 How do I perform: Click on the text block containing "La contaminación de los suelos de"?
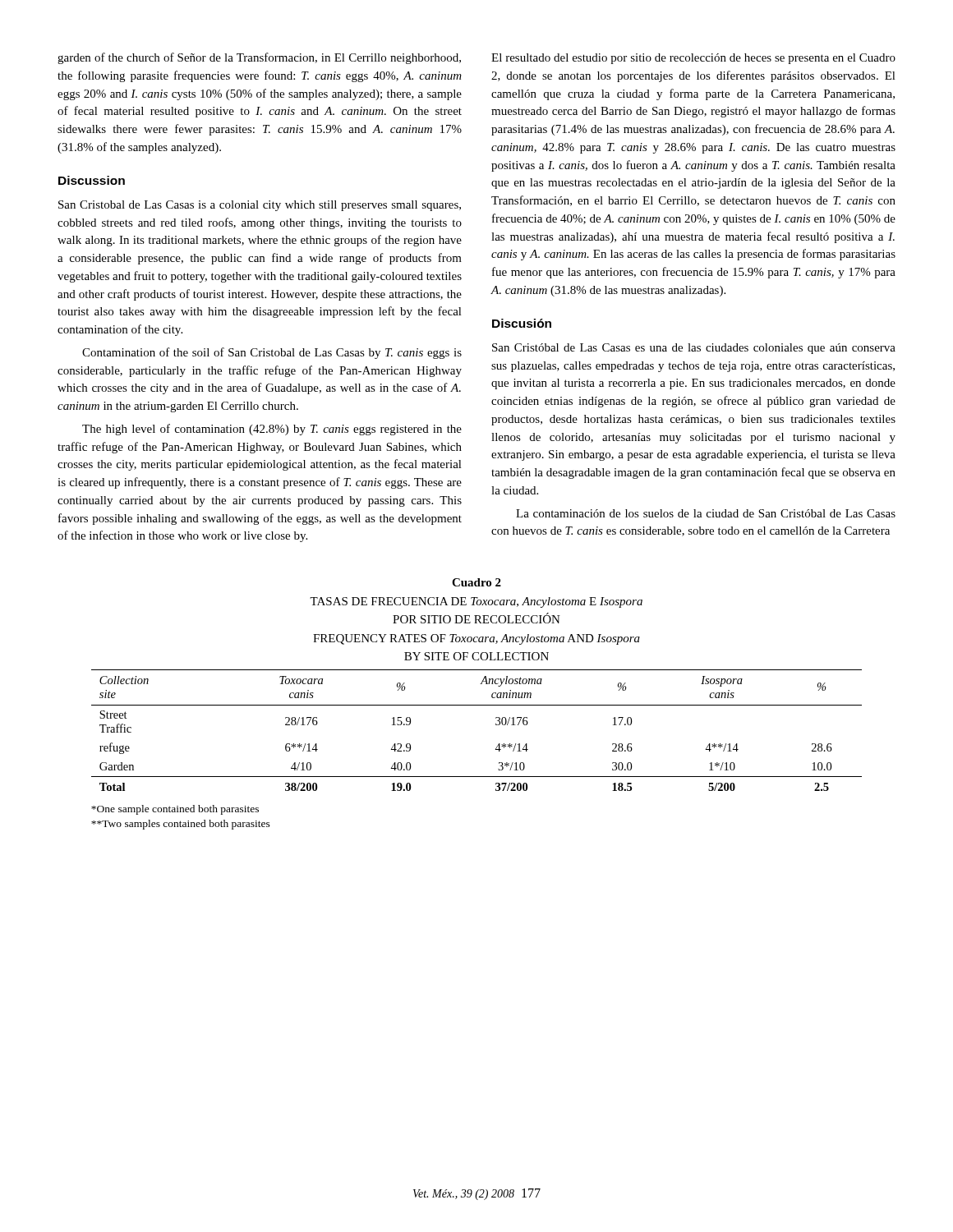693,523
